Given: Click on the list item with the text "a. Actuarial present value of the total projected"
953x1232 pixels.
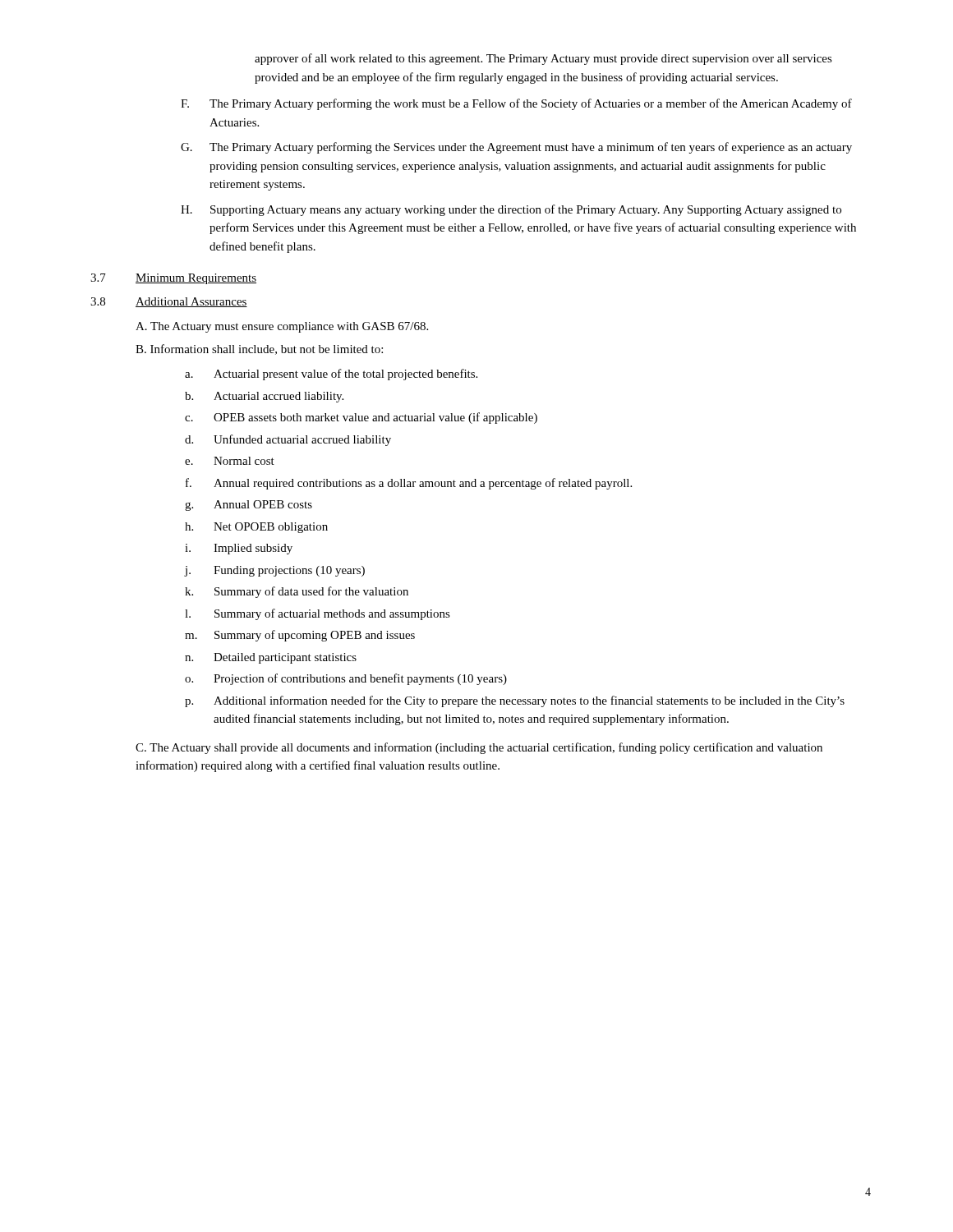Looking at the screenshot, I should tap(332, 374).
